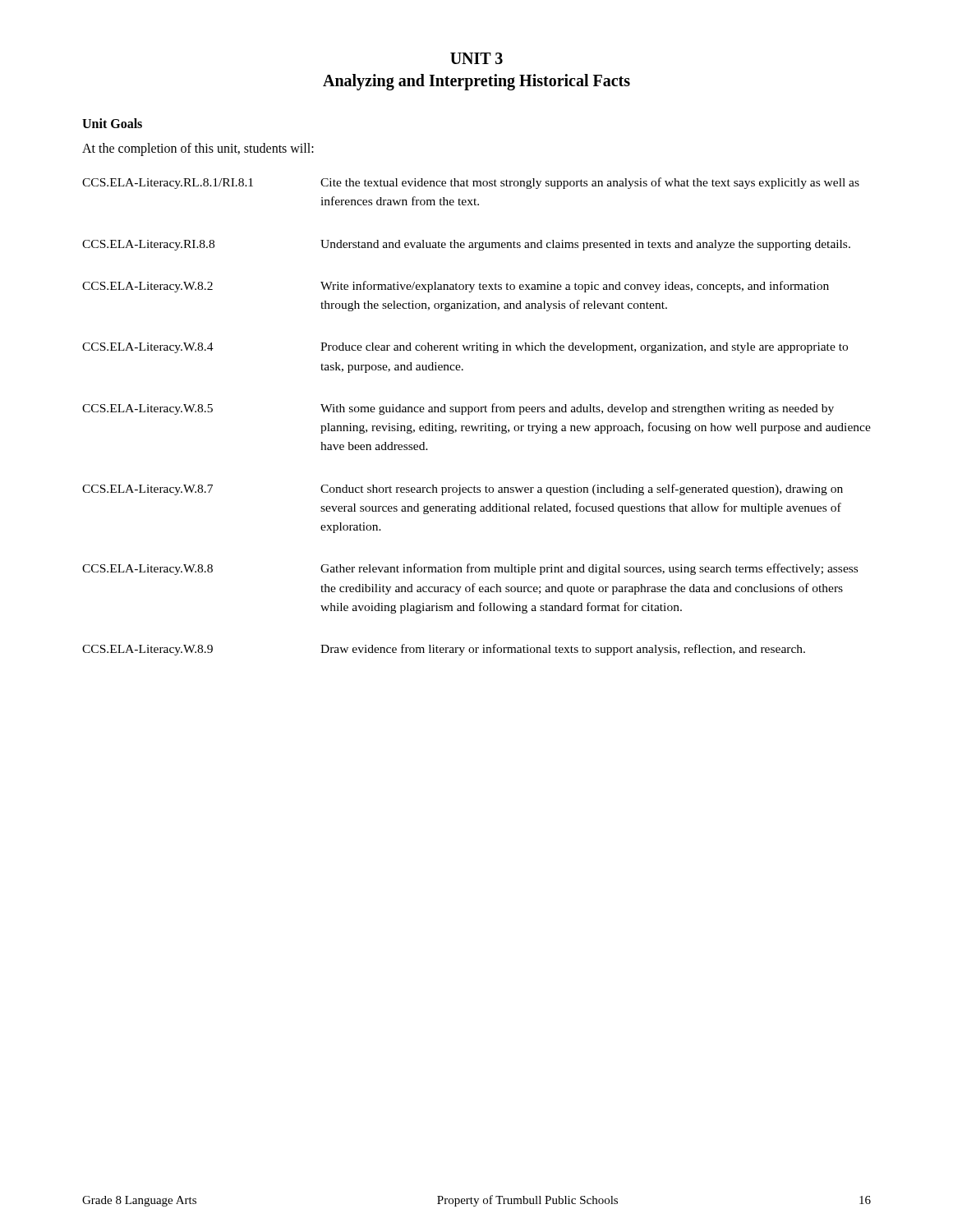Image resolution: width=953 pixels, height=1232 pixels.
Task: Click on the passage starting "CCS.ELA-Literacy.W.8.4 Produce clear and coherent"
Action: tap(465, 348)
